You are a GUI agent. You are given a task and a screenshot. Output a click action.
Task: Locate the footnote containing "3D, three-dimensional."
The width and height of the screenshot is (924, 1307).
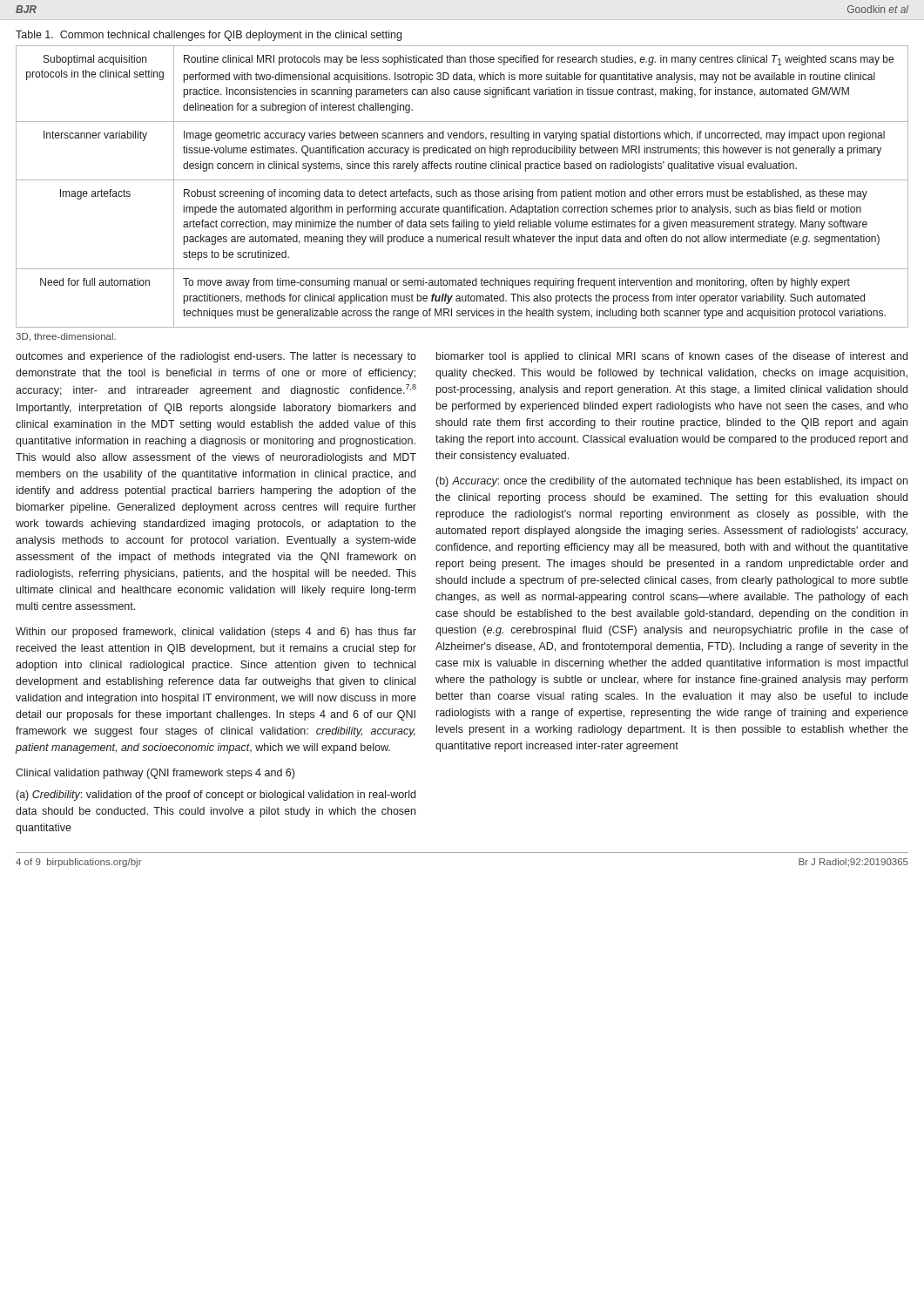(66, 337)
